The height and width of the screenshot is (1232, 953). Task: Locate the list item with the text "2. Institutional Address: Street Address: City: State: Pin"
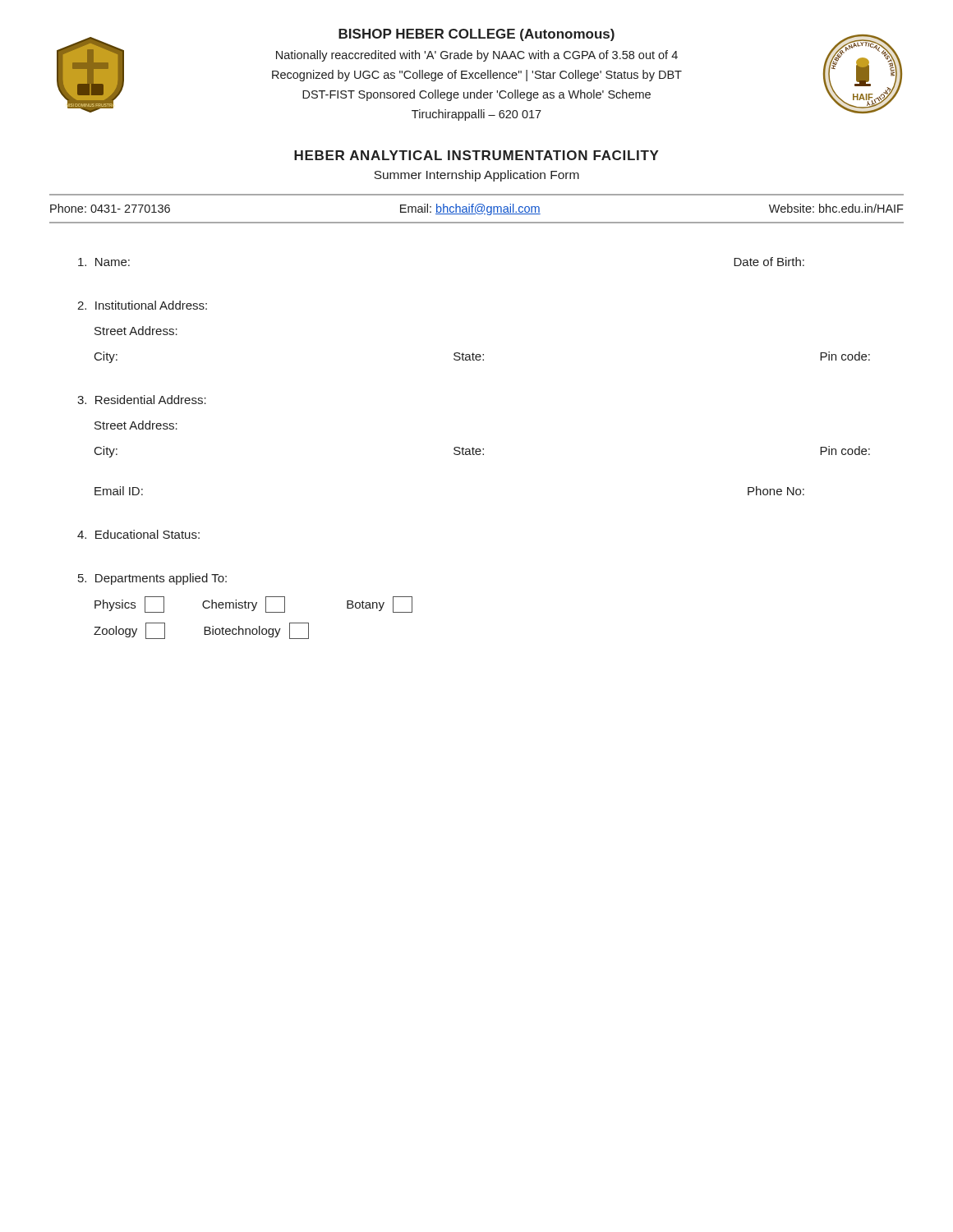point(142,305)
